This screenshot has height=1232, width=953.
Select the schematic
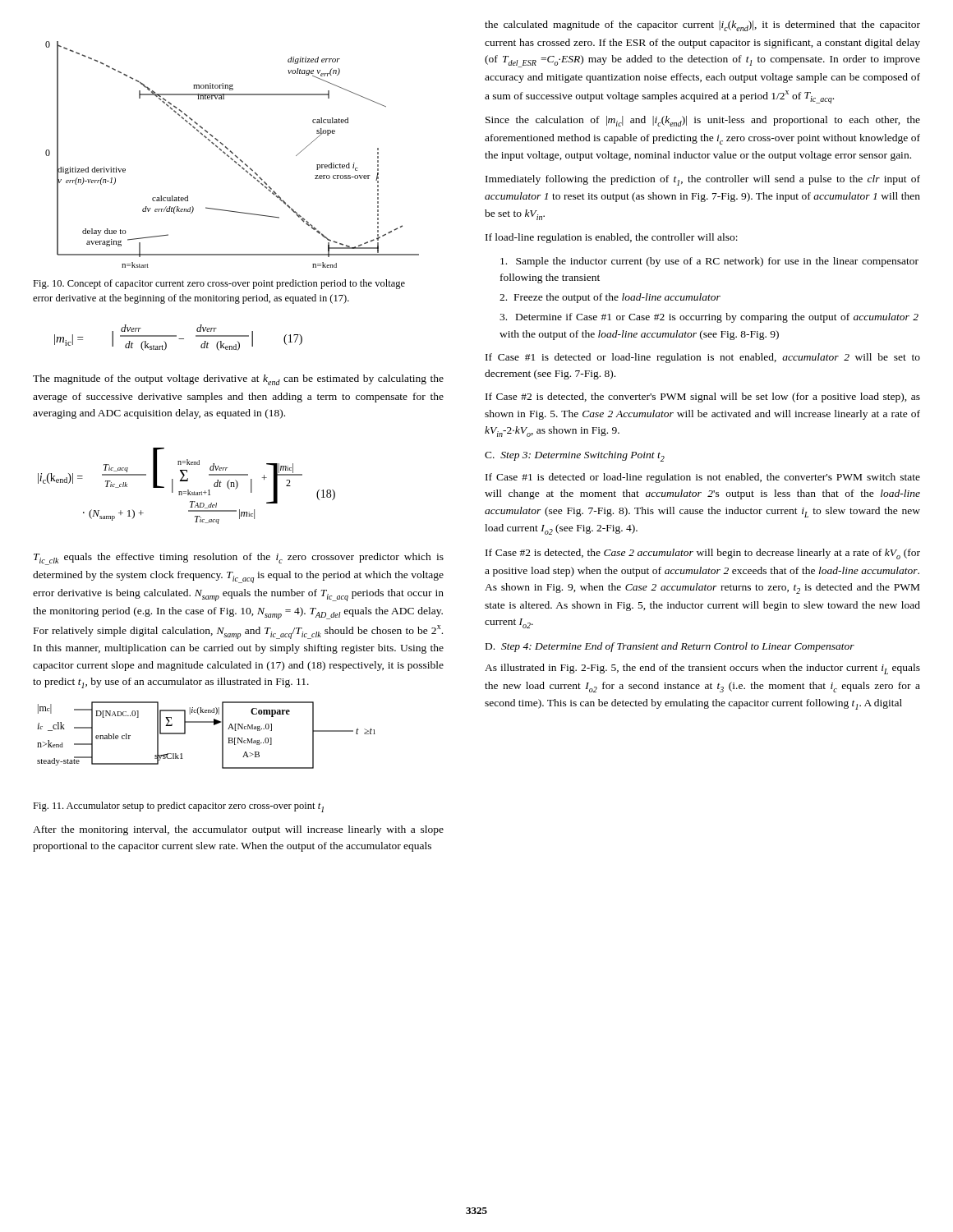[x=238, y=747]
